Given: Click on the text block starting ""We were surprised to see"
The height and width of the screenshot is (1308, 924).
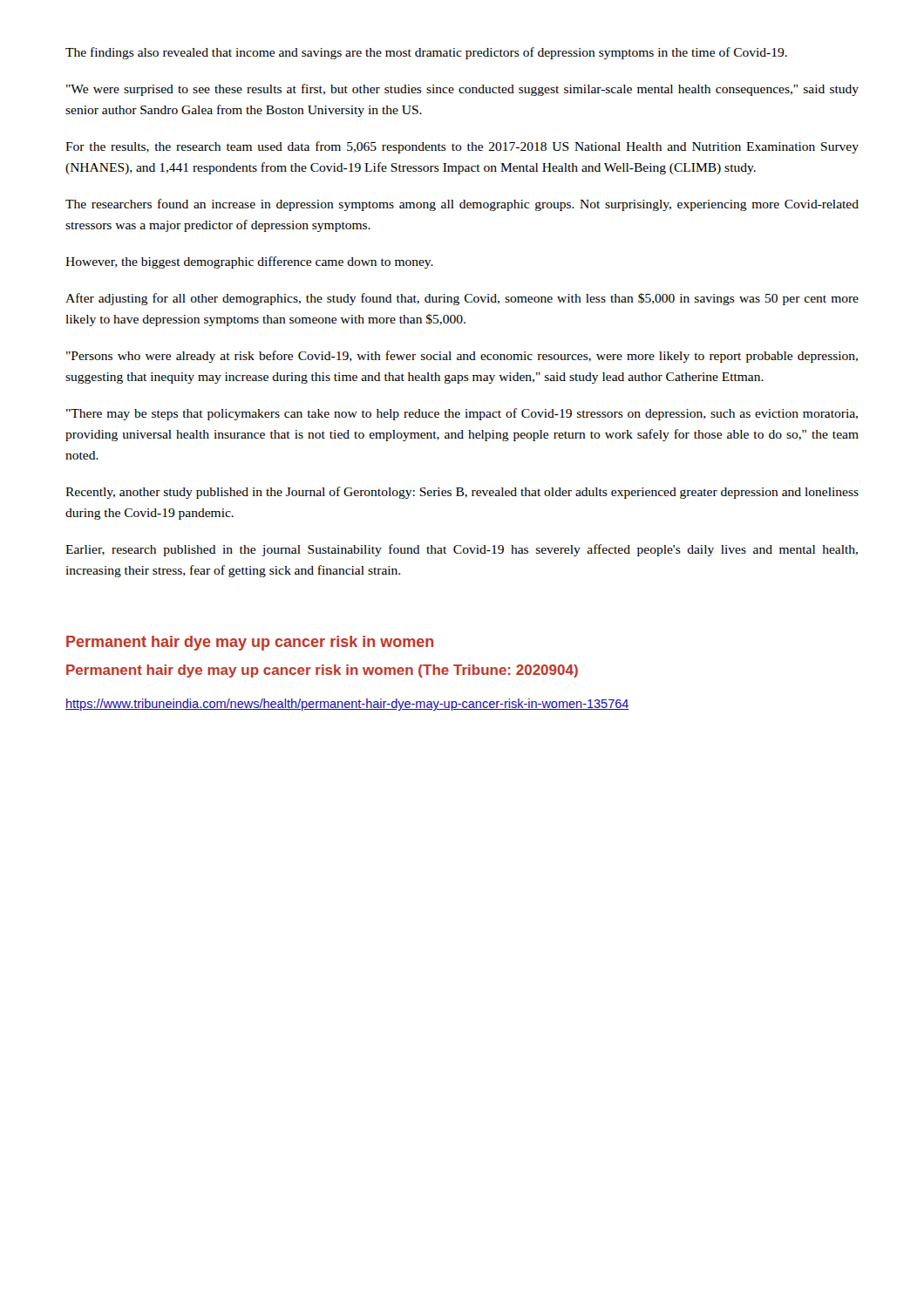Looking at the screenshot, I should pos(462,99).
